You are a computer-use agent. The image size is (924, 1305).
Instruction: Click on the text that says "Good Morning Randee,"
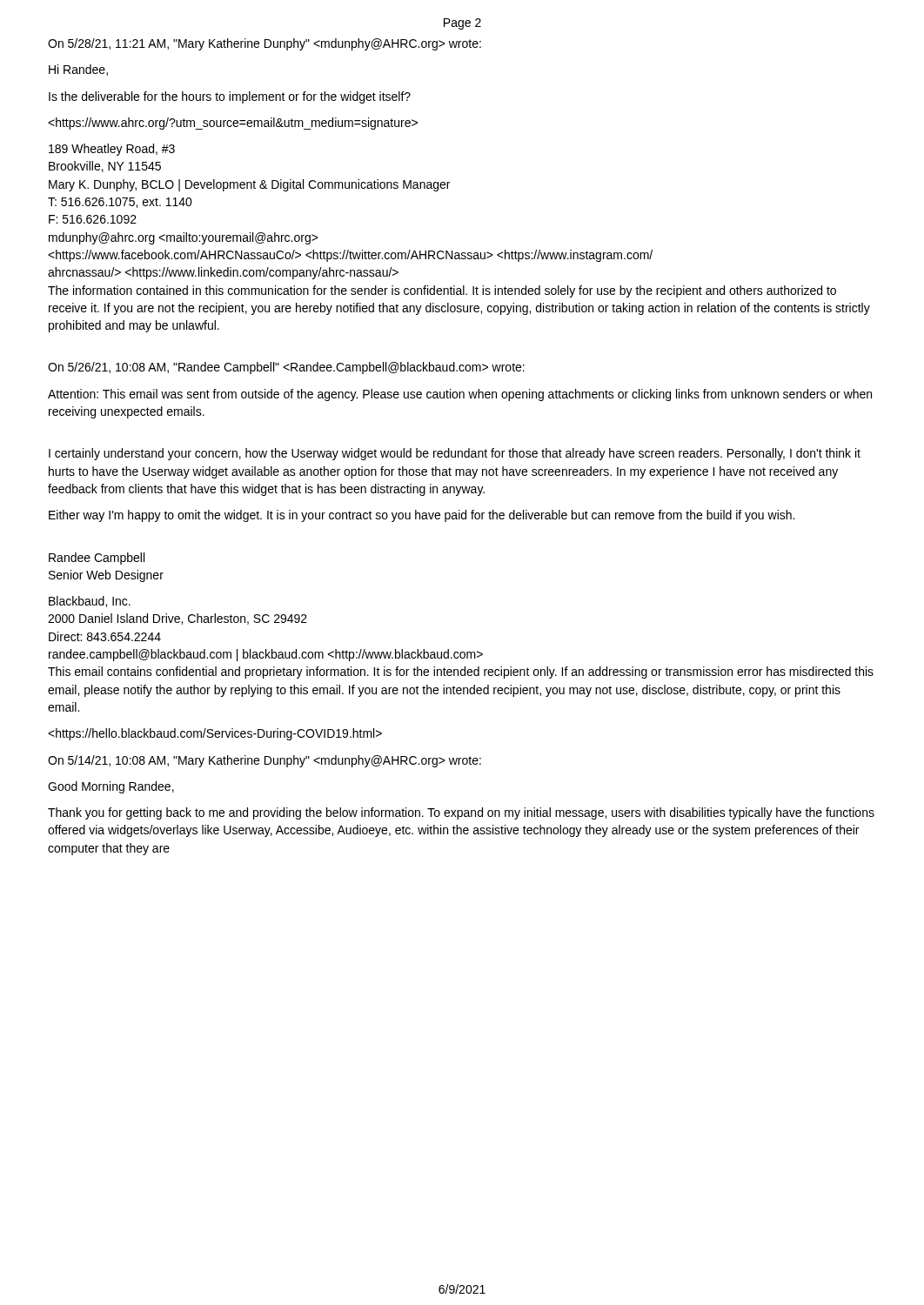tap(111, 786)
